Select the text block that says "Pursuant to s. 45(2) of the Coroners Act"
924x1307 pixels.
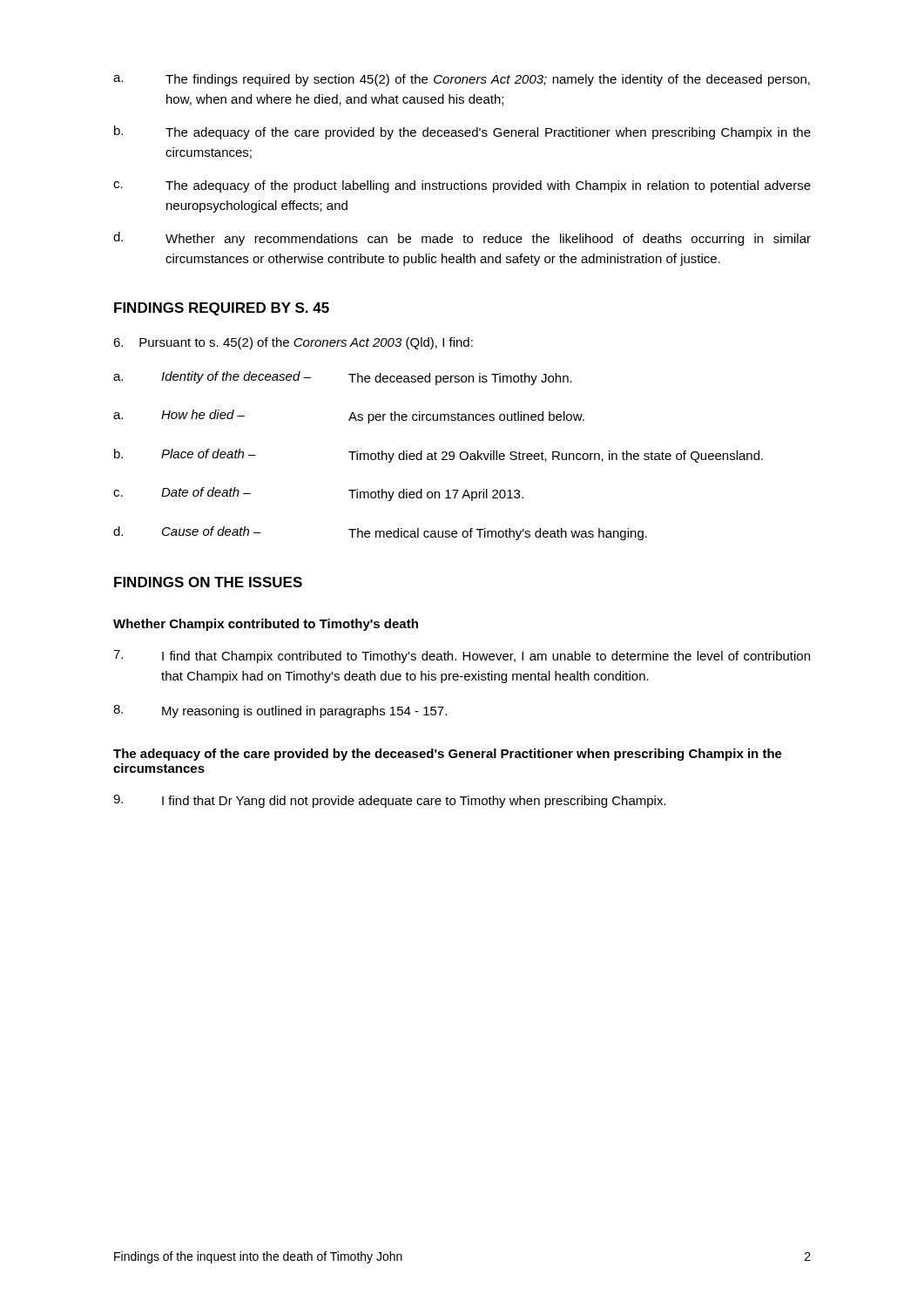click(x=293, y=342)
